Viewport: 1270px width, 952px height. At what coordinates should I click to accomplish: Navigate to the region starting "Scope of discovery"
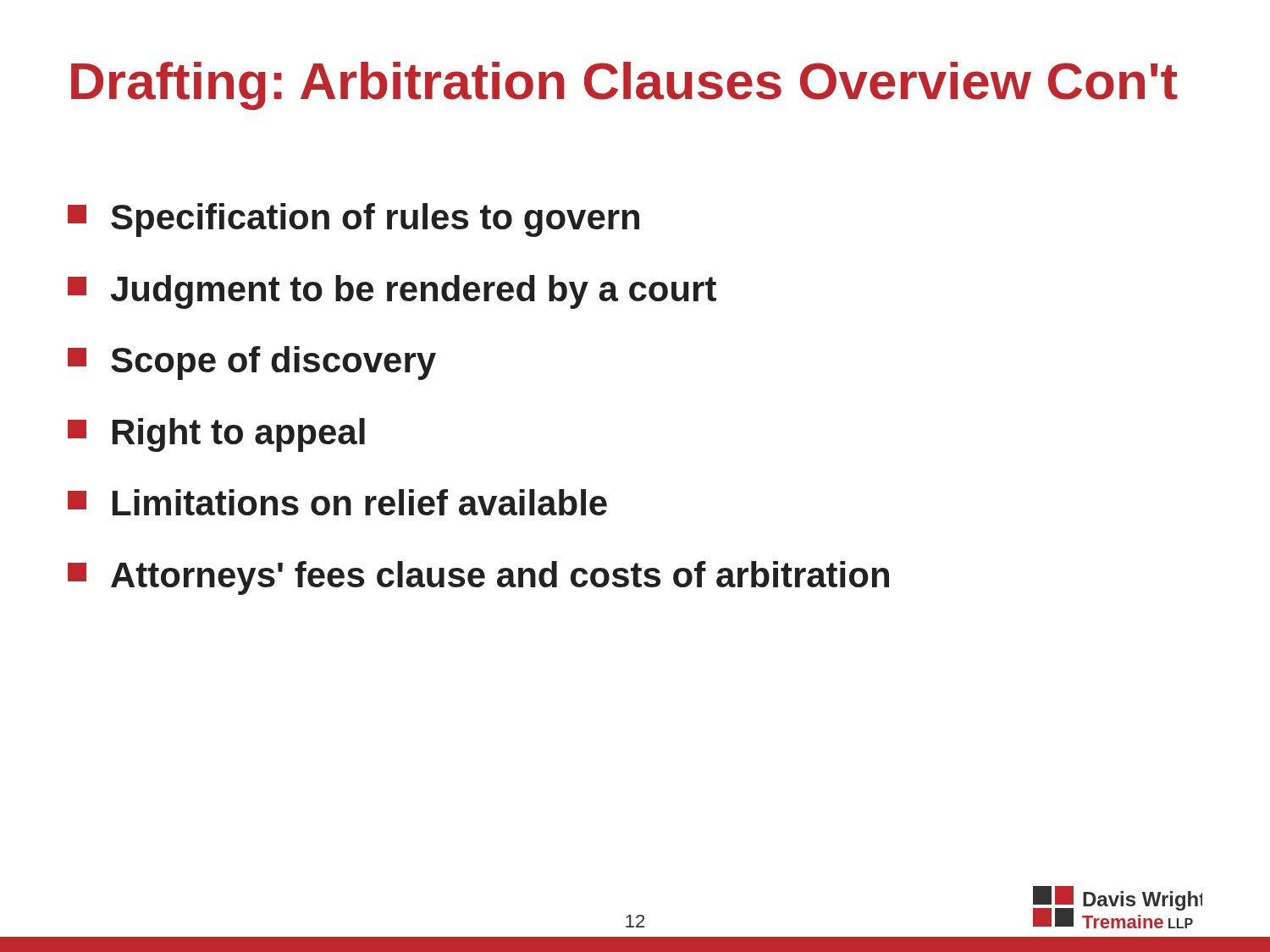[252, 361]
